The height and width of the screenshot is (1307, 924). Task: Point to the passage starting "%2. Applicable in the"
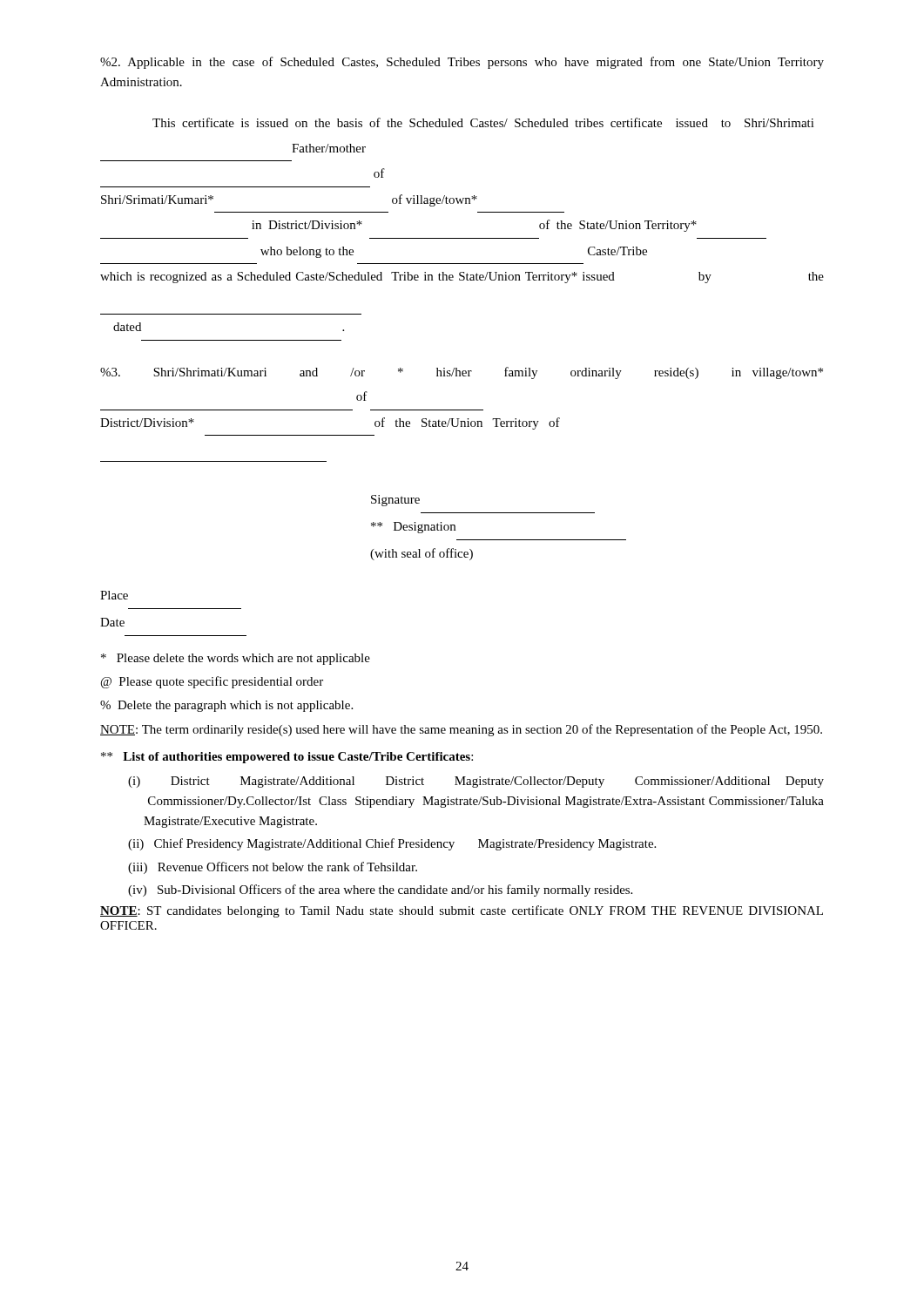[462, 72]
